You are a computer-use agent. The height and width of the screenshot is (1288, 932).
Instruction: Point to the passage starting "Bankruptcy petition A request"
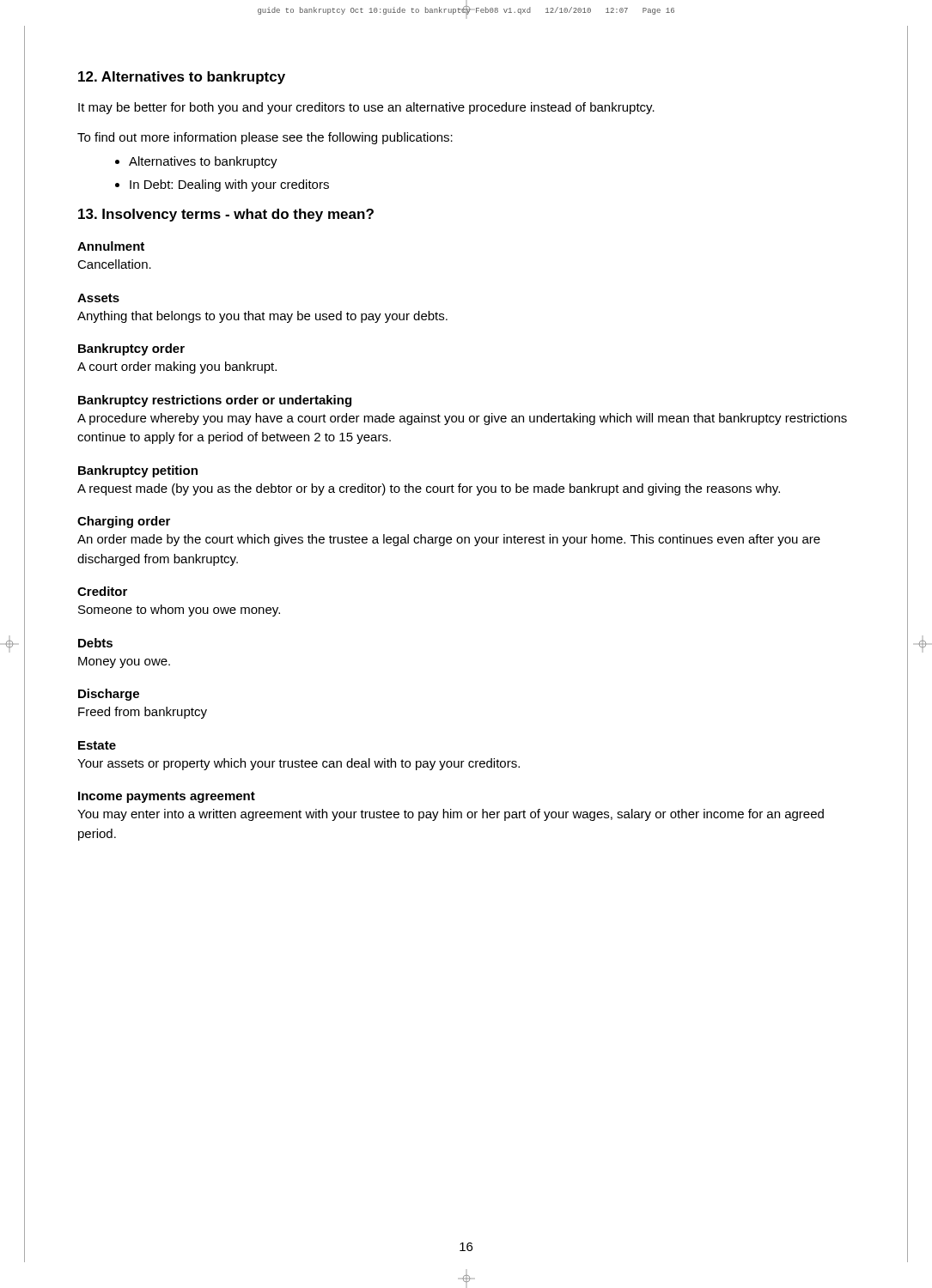pyautogui.click(x=466, y=480)
